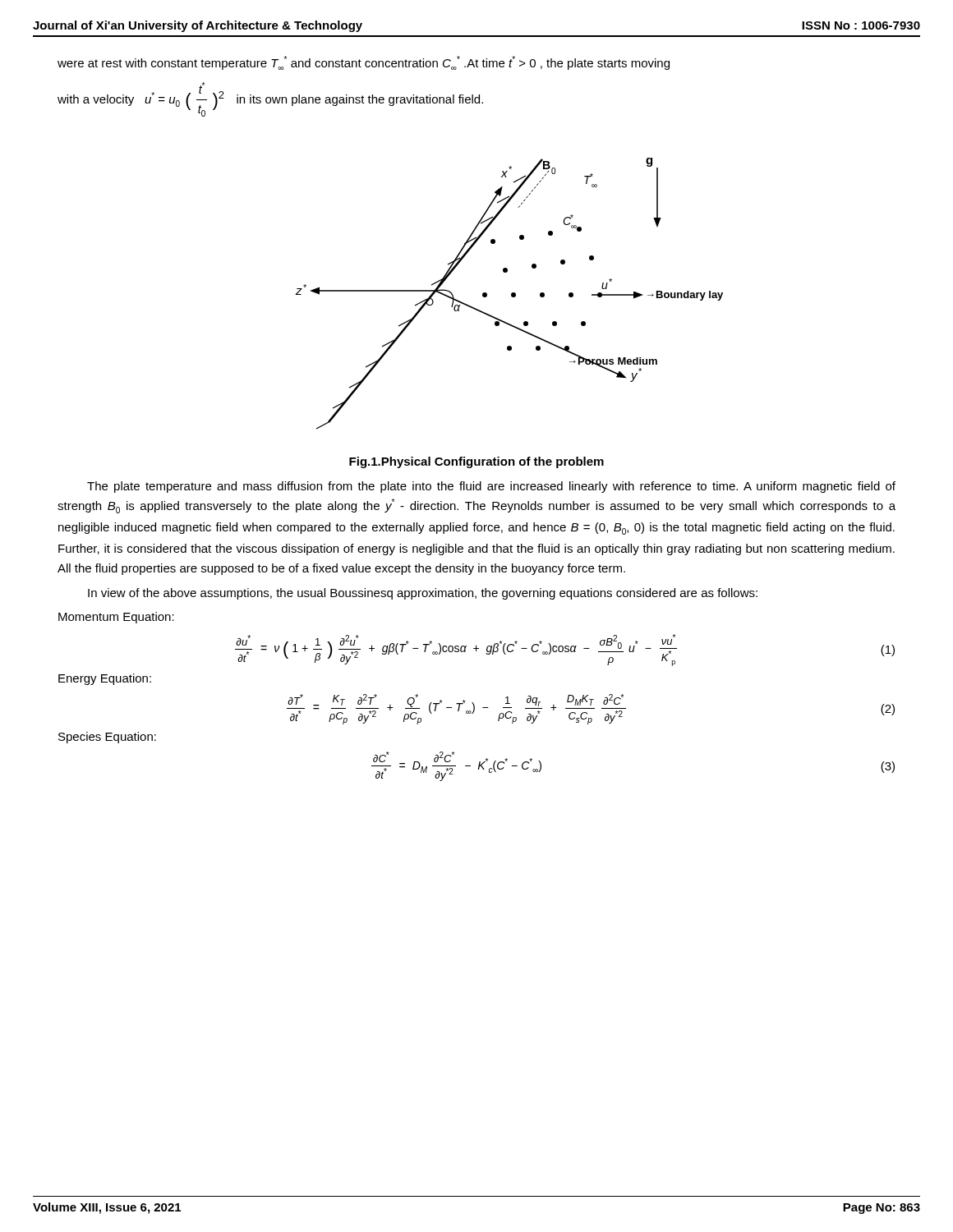Select the region starting "Momentum Equation:"
Image resolution: width=953 pixels, height=1232 pixels.
[116, 617]
